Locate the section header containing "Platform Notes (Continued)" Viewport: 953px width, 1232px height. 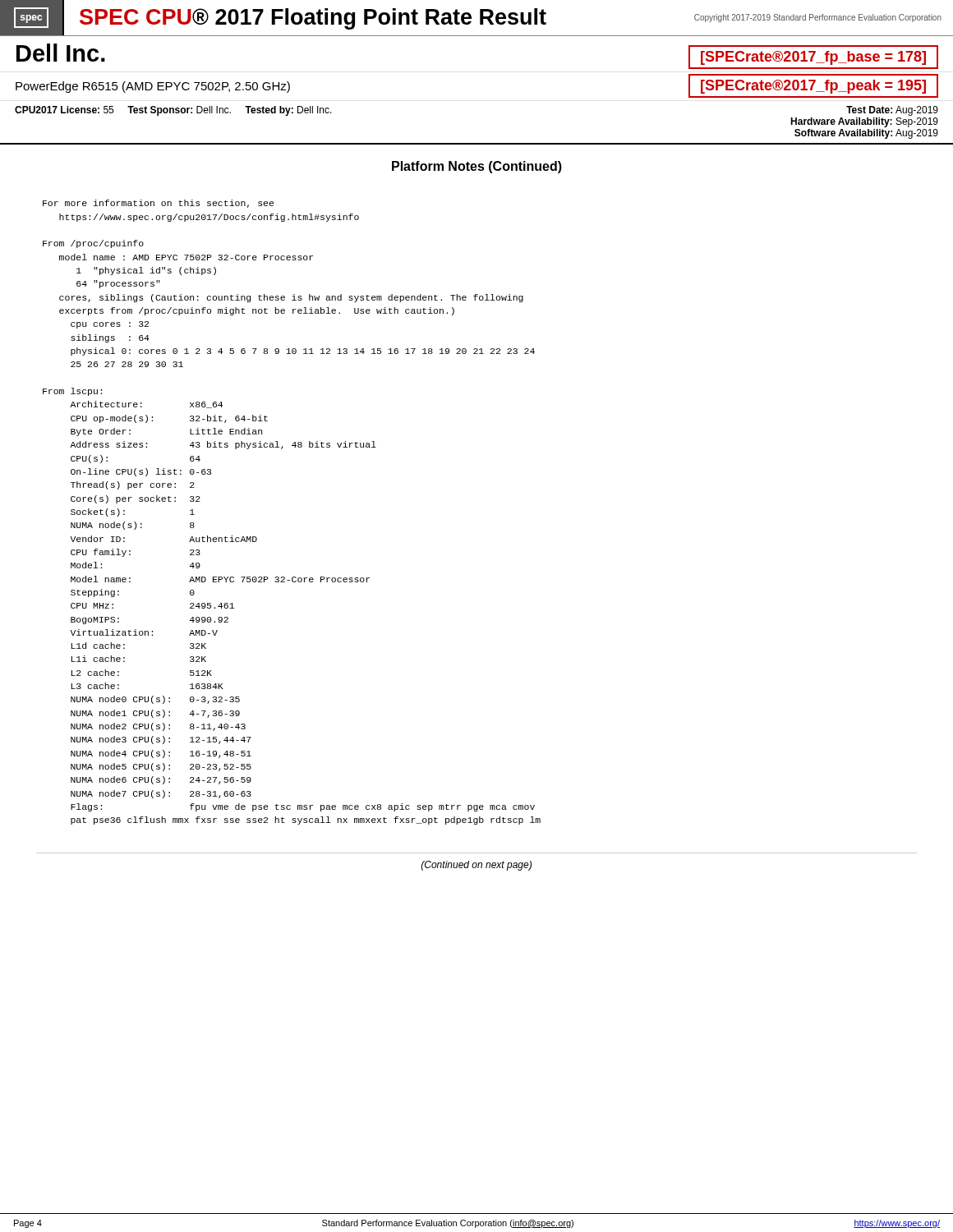pos(476,166)
